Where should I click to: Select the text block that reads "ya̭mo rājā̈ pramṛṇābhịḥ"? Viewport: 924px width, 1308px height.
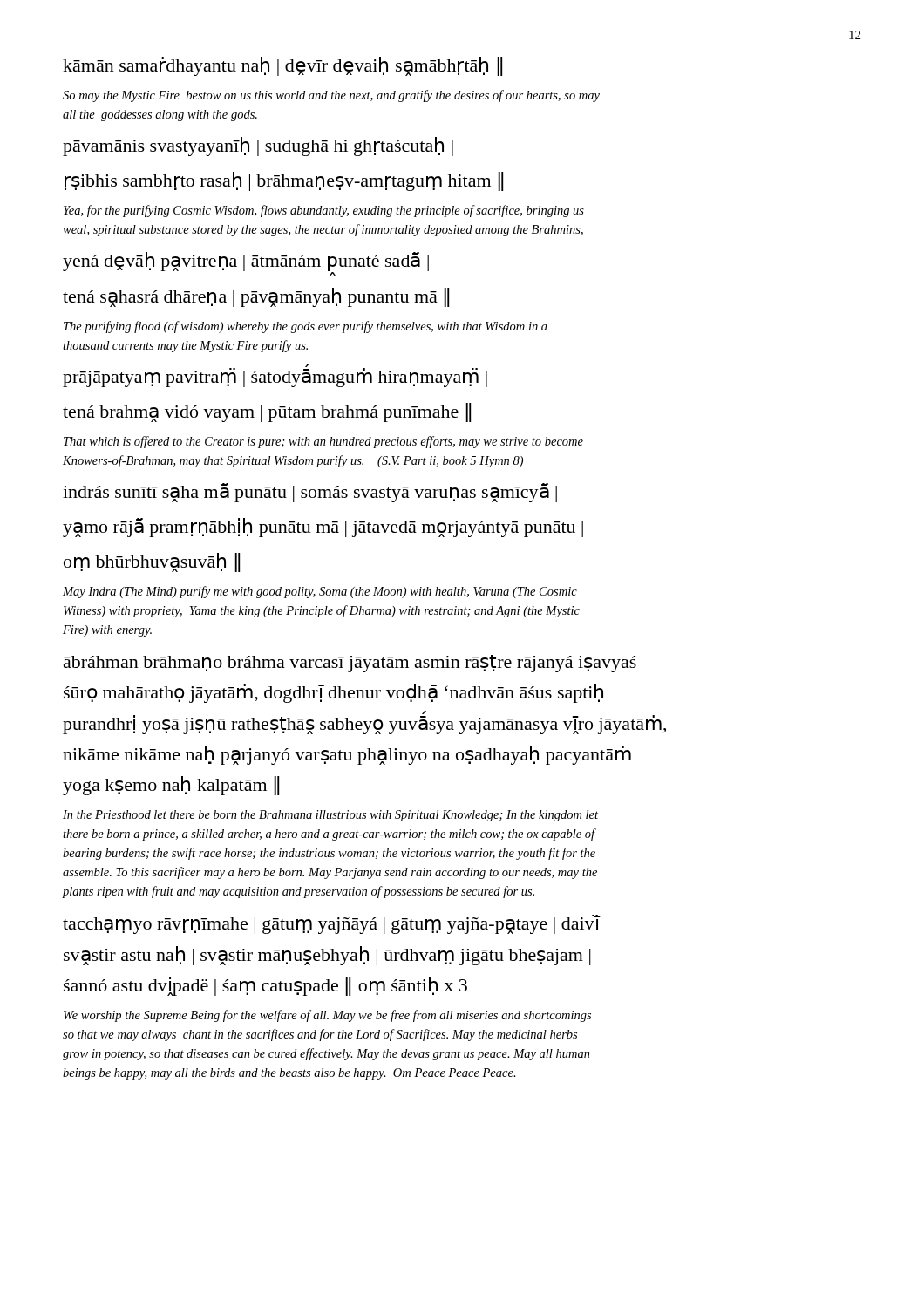pyautogui.click(x=462, y=527)
